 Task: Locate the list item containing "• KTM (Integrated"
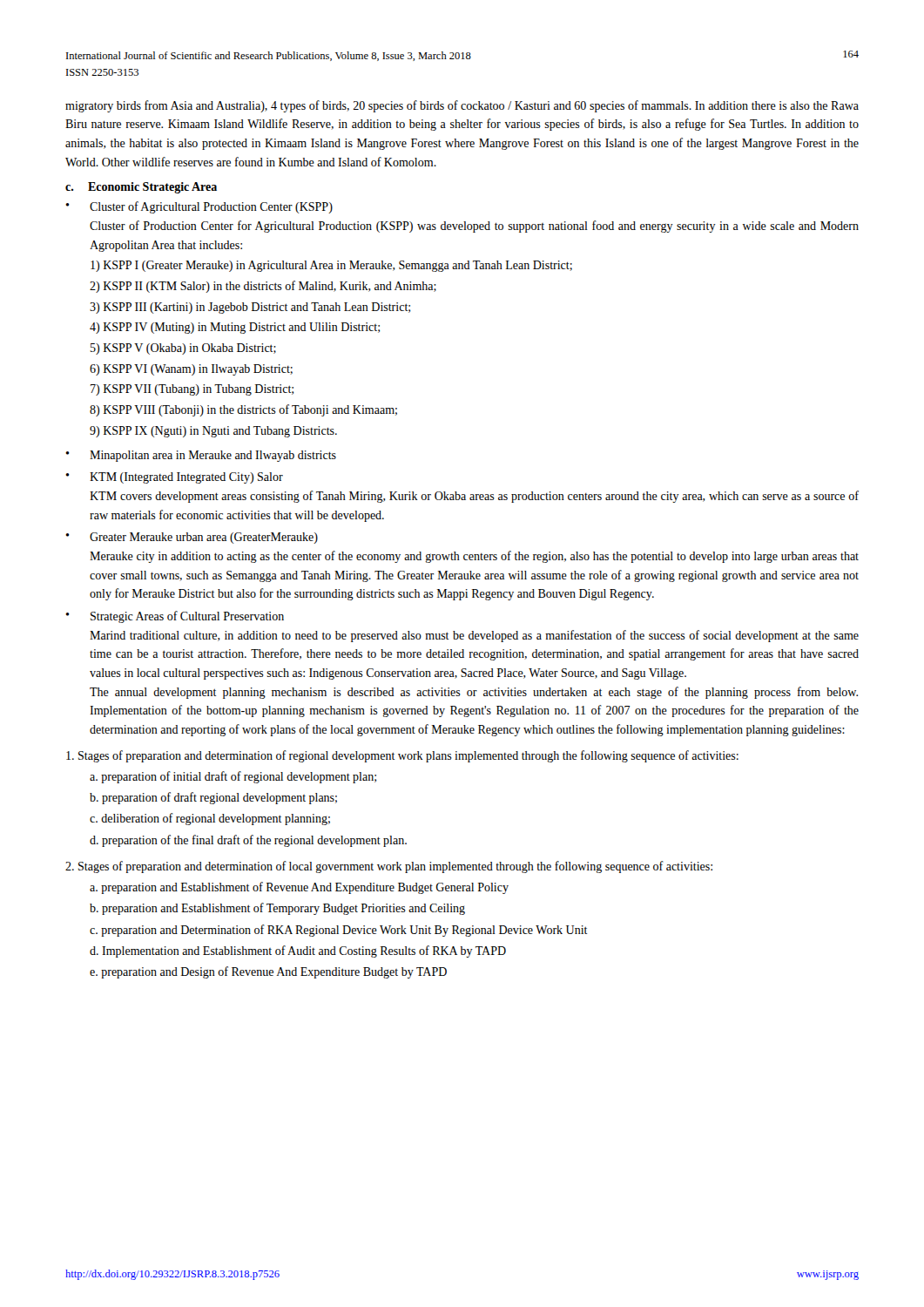tap(462, 496)
